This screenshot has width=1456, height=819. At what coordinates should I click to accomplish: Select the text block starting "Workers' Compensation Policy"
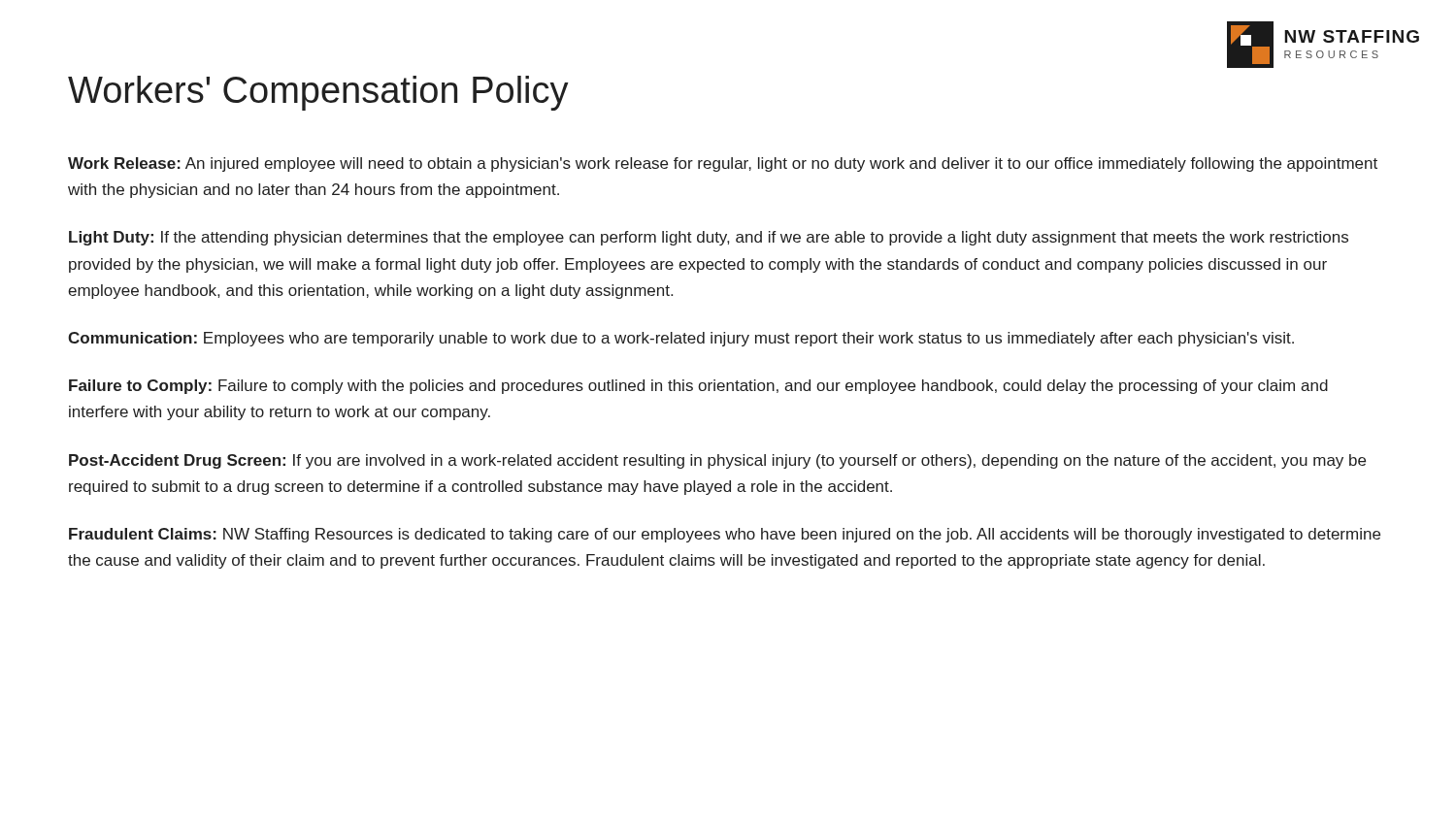318,91
